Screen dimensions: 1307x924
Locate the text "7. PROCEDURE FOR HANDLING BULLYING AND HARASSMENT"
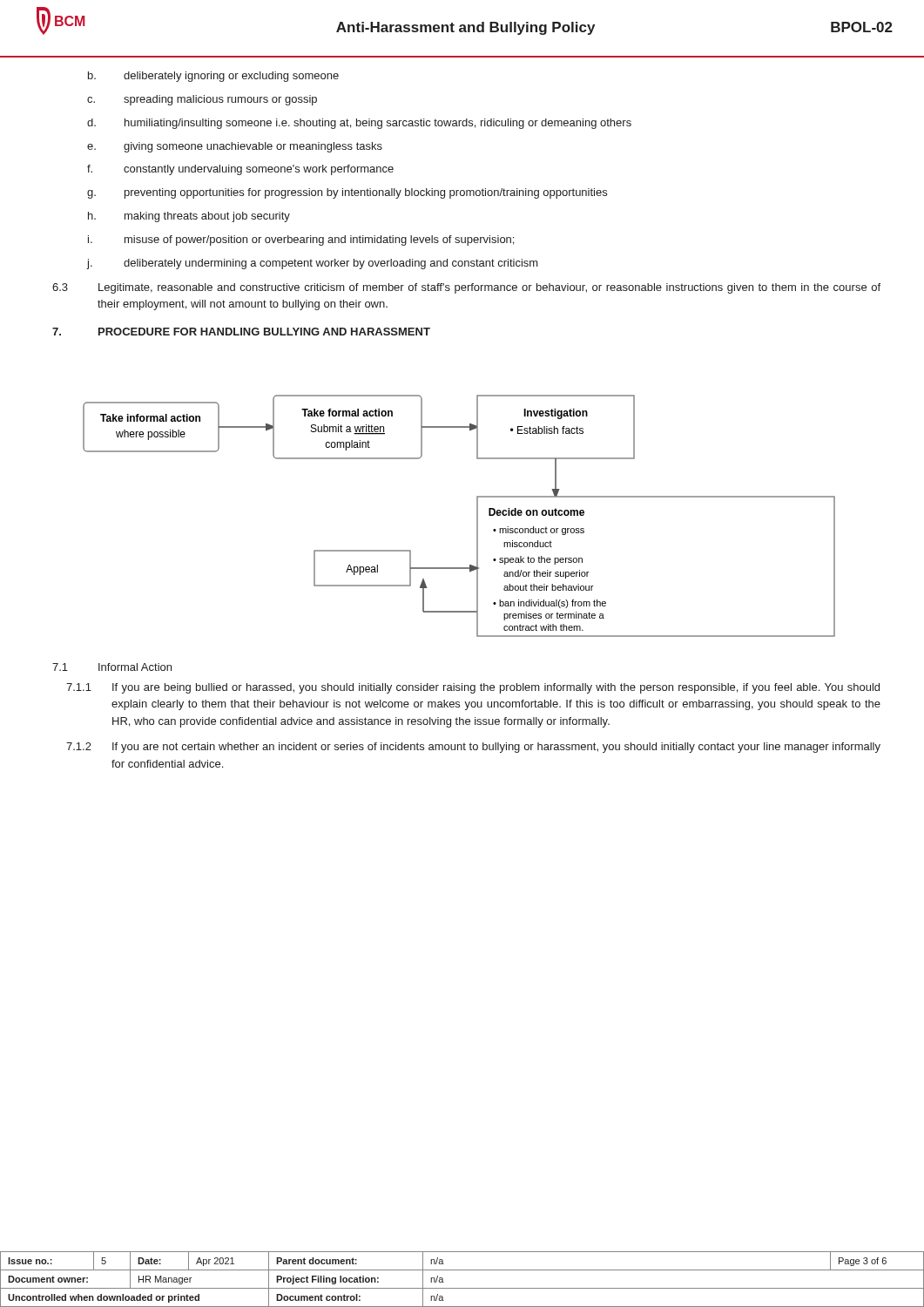[241, 331]
